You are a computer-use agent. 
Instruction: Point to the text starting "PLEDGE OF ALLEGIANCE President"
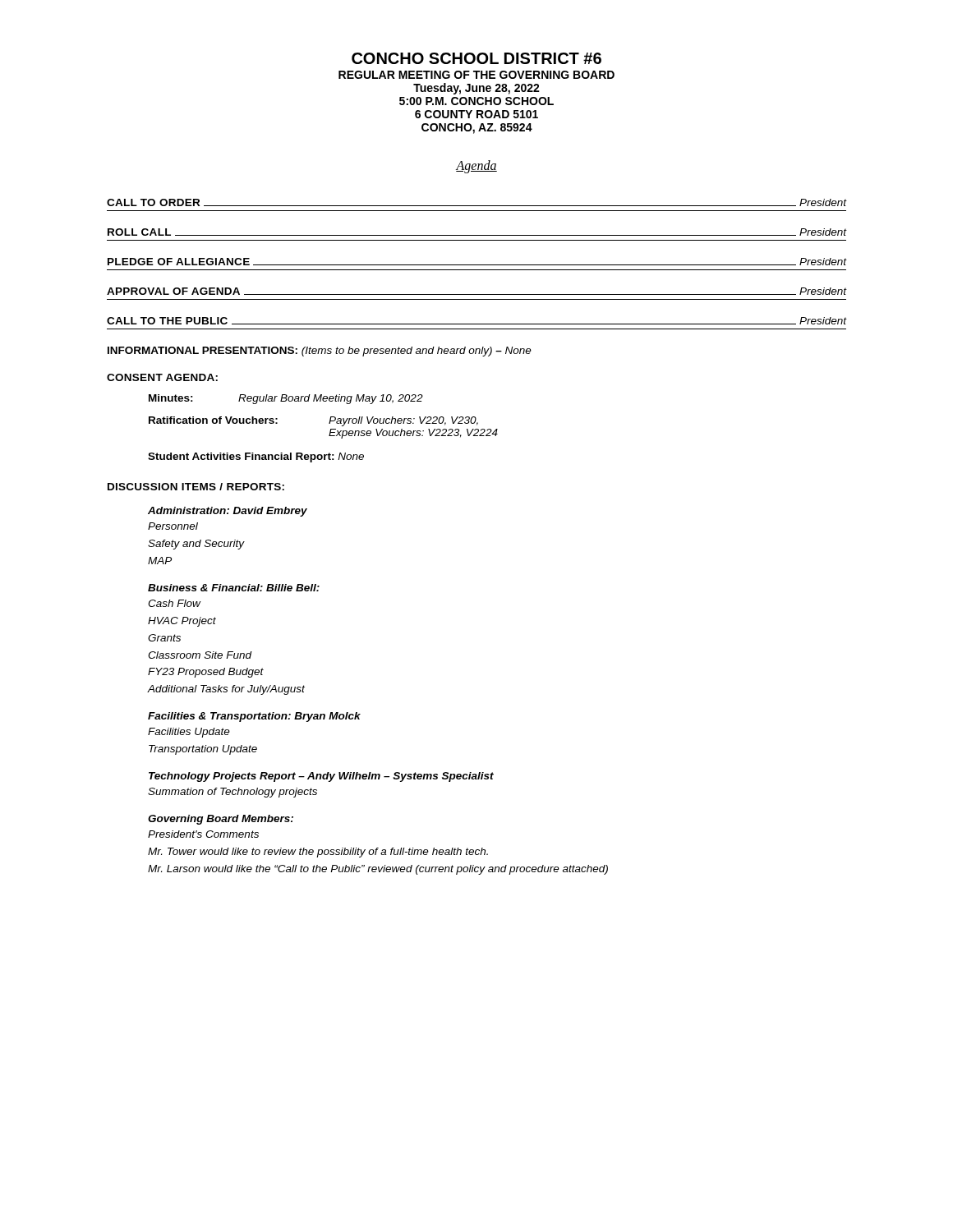pyautogui.click(x=476, y=262)
